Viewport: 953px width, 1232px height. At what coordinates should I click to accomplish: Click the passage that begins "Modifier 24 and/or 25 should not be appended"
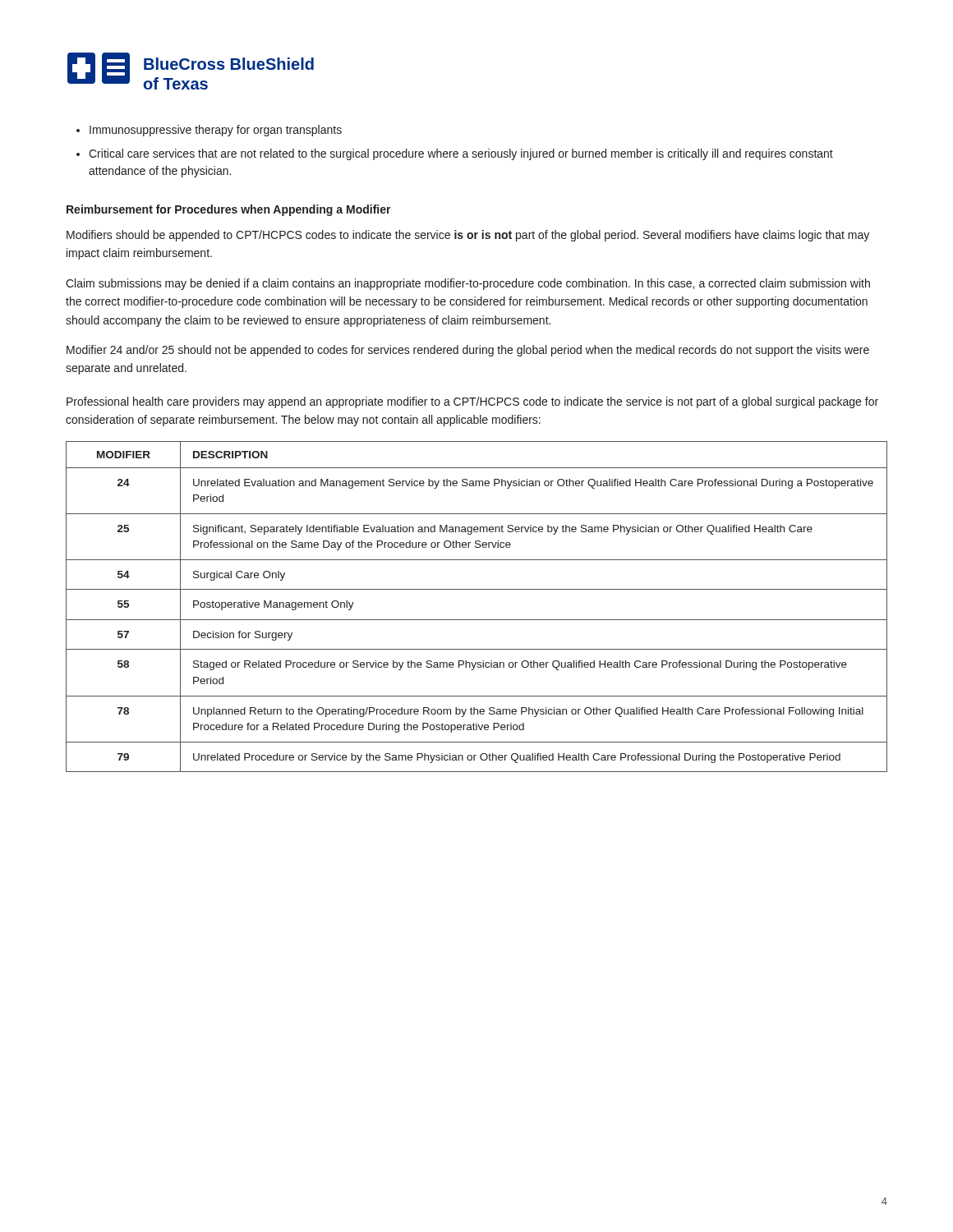pyautogui.click(x=468, y=359)
